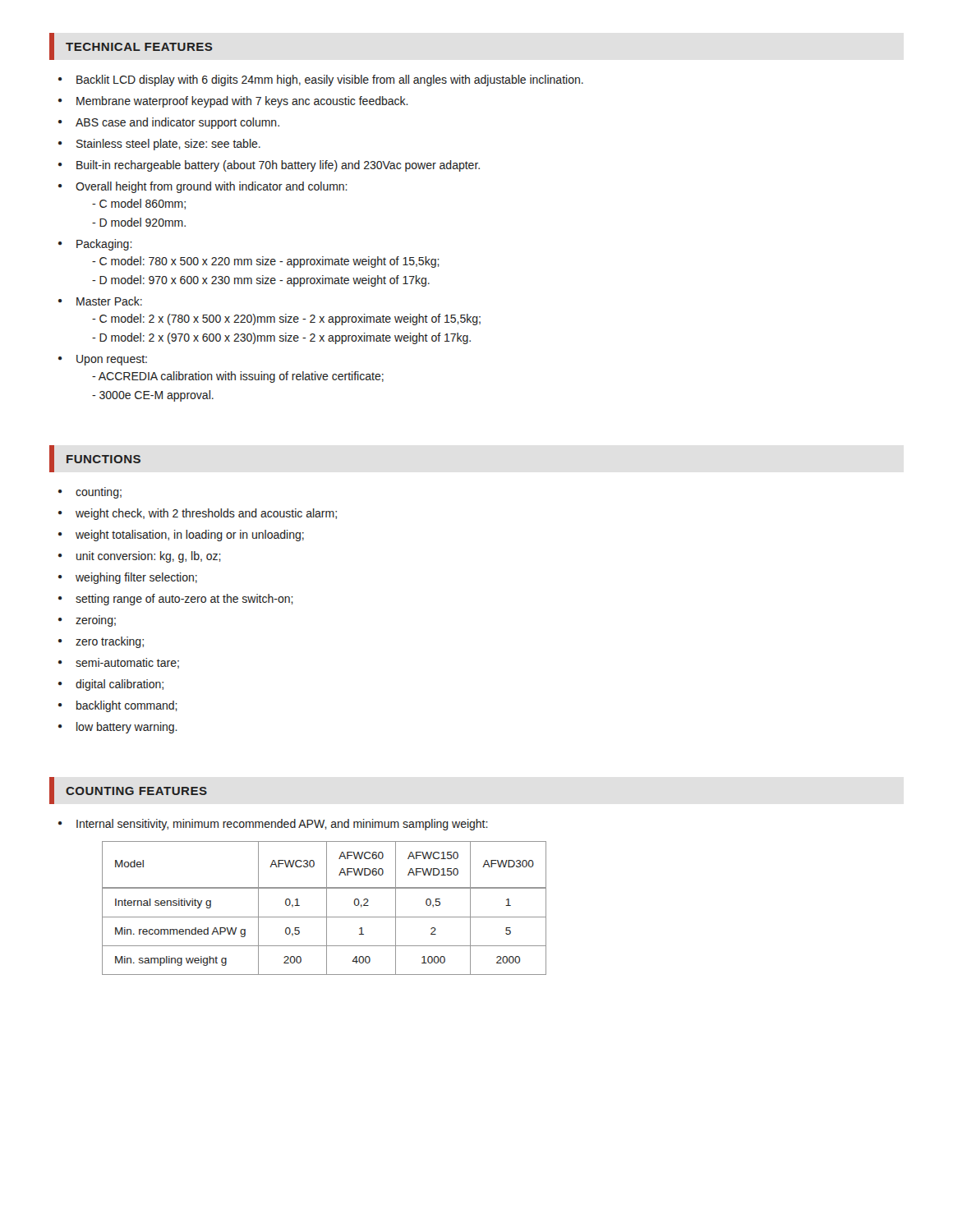The image size is (953, 1232).
Task: Click on the list item with the text "semi-automatic tare;"
Action: tap(128, 663)
